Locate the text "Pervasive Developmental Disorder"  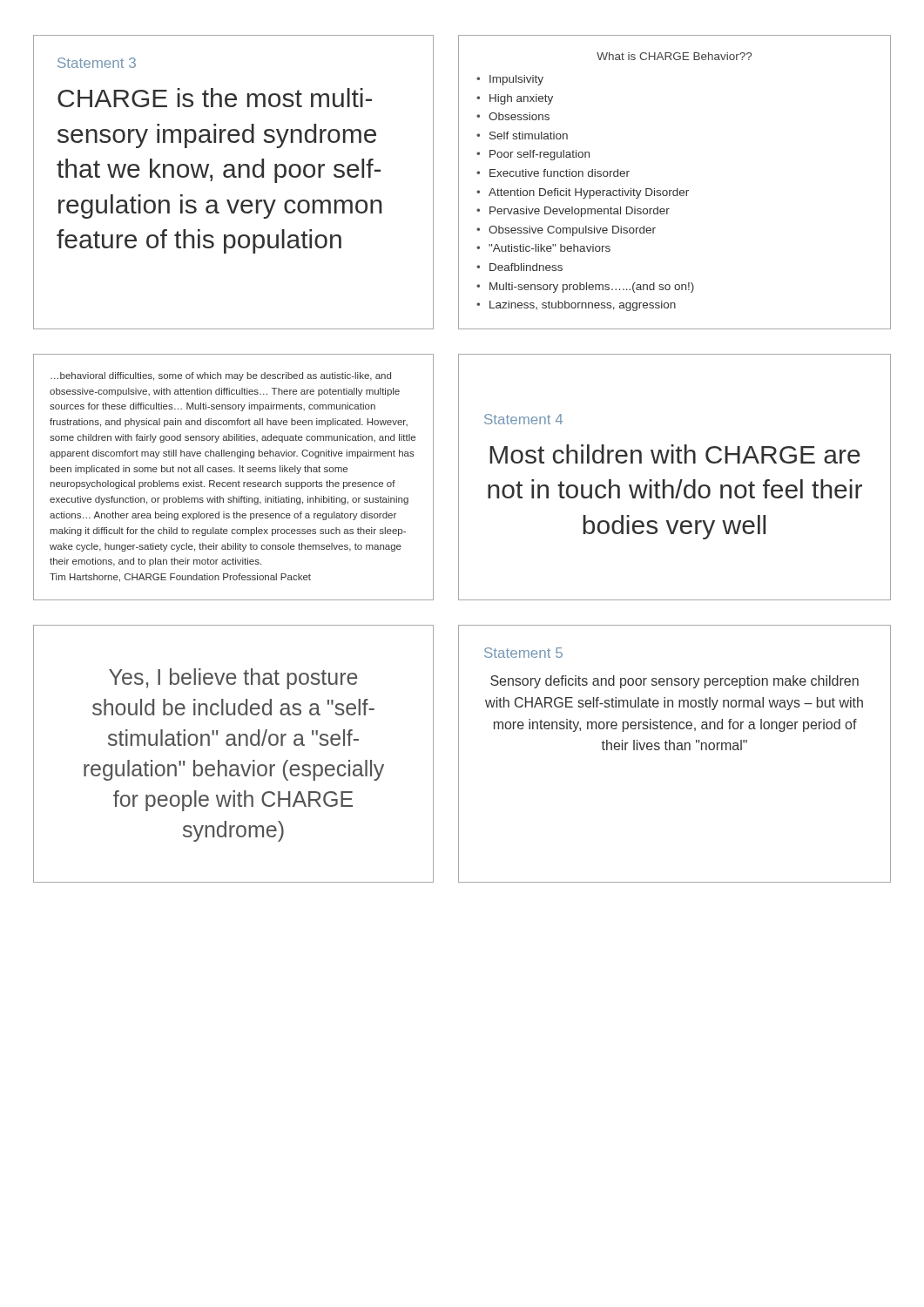pos(579,211)
